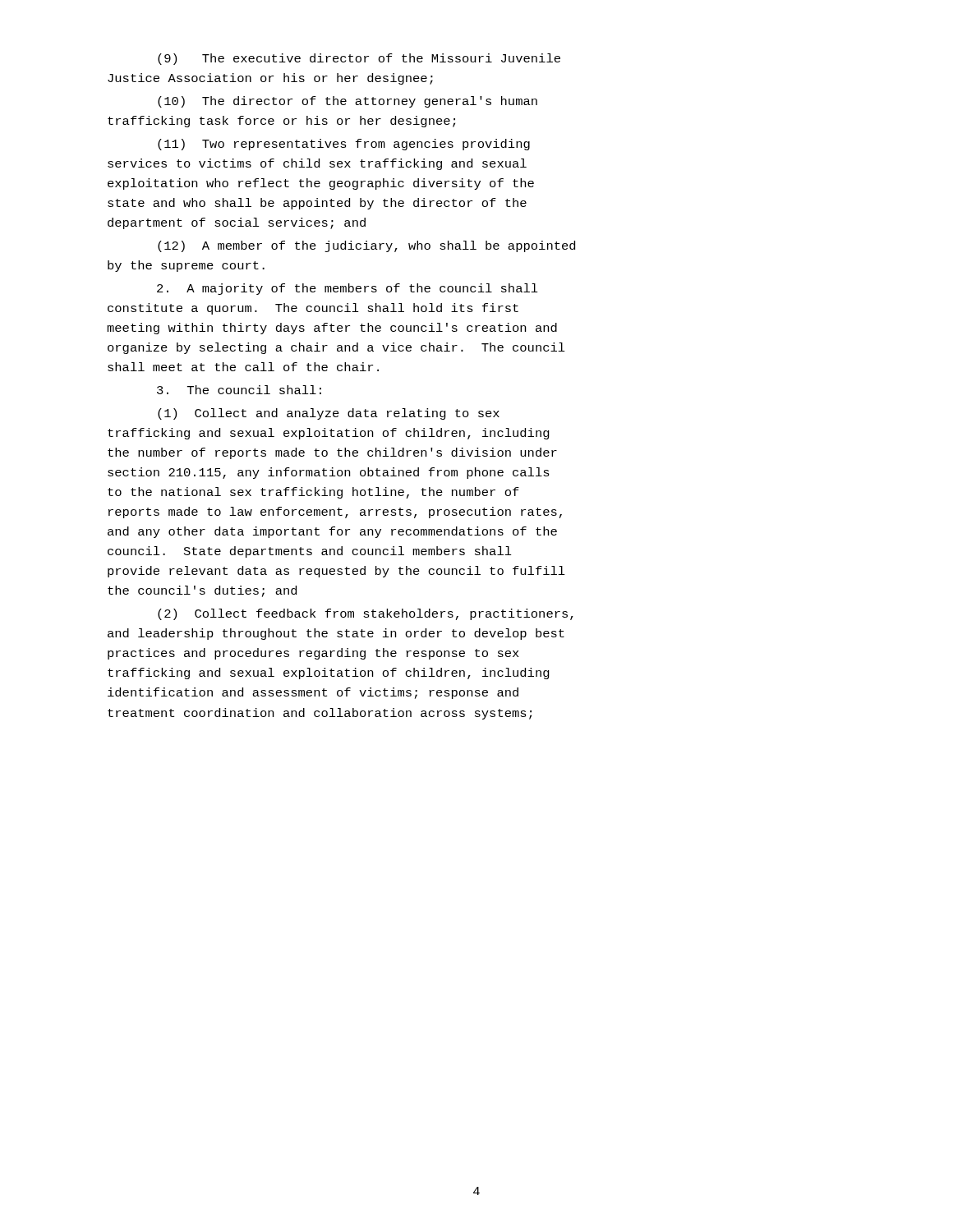Screen dimensions: 1232x953
Task: Point to the block beginning "(1) Collect and analyze data relating to sex"
Action: (476, 503)
